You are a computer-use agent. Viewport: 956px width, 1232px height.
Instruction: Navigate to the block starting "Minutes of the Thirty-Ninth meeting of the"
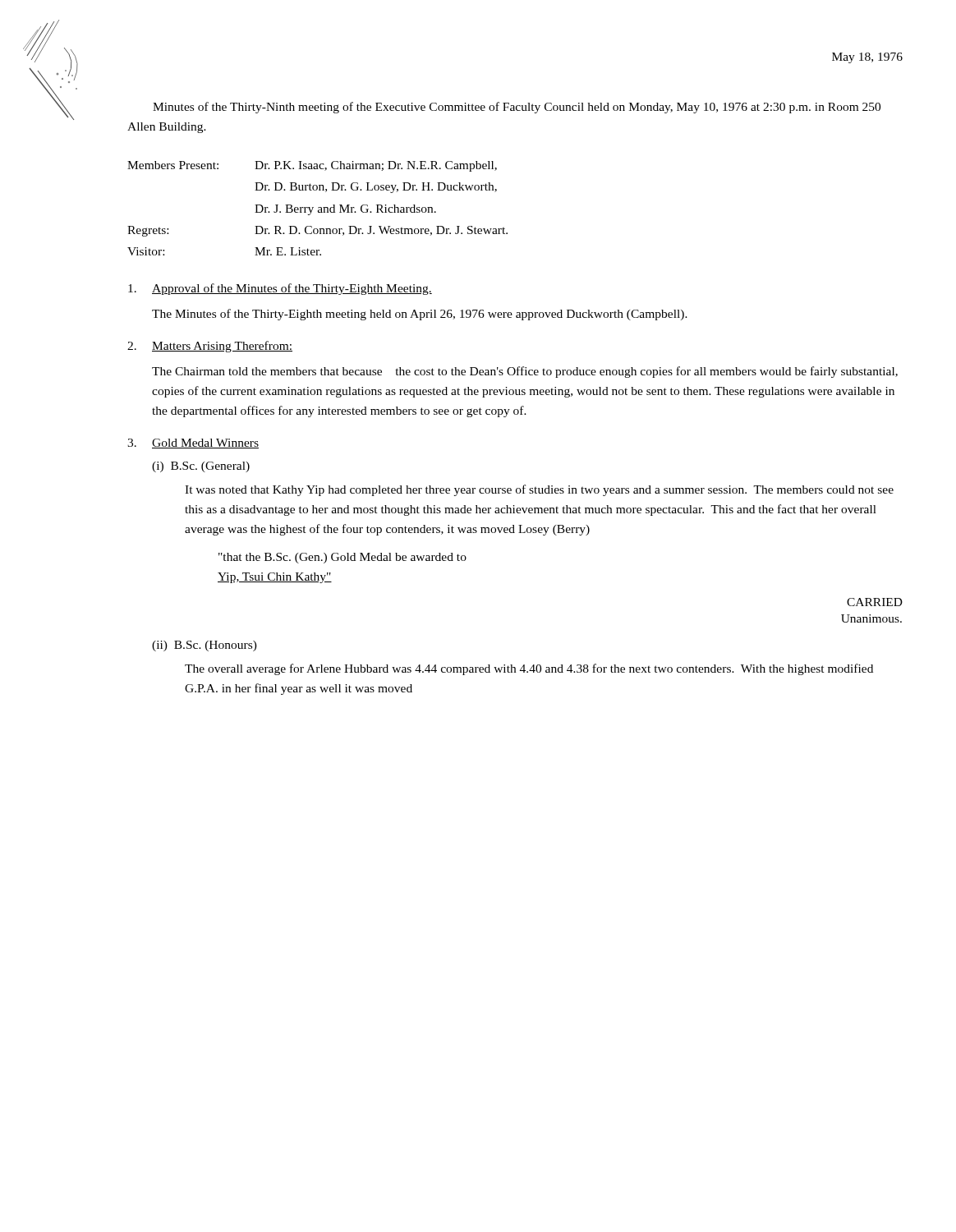(504, 116)
